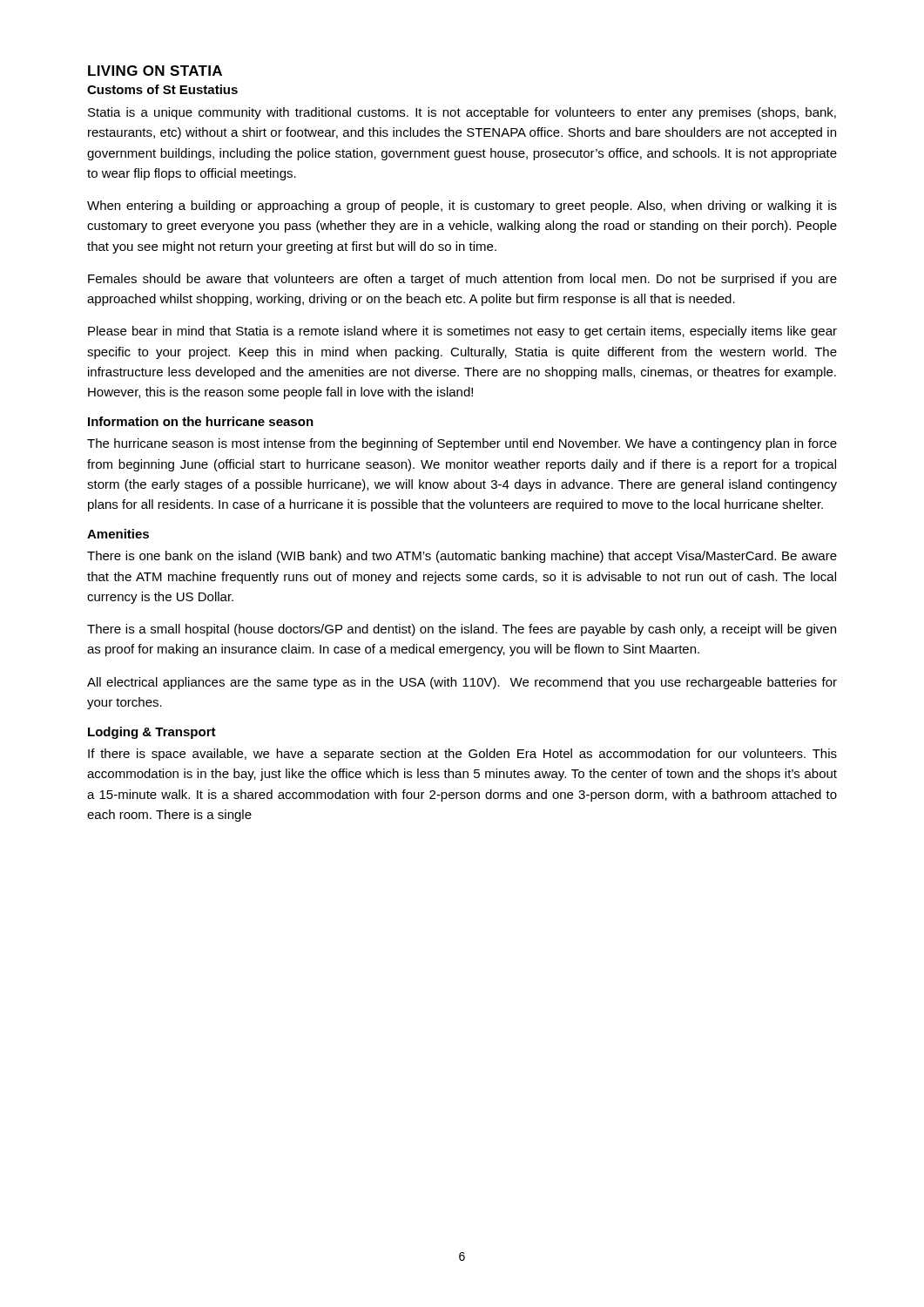
Task: Find the region starting "Females should be aware that volunteers are often"
Action: click(x=462, y=288)
